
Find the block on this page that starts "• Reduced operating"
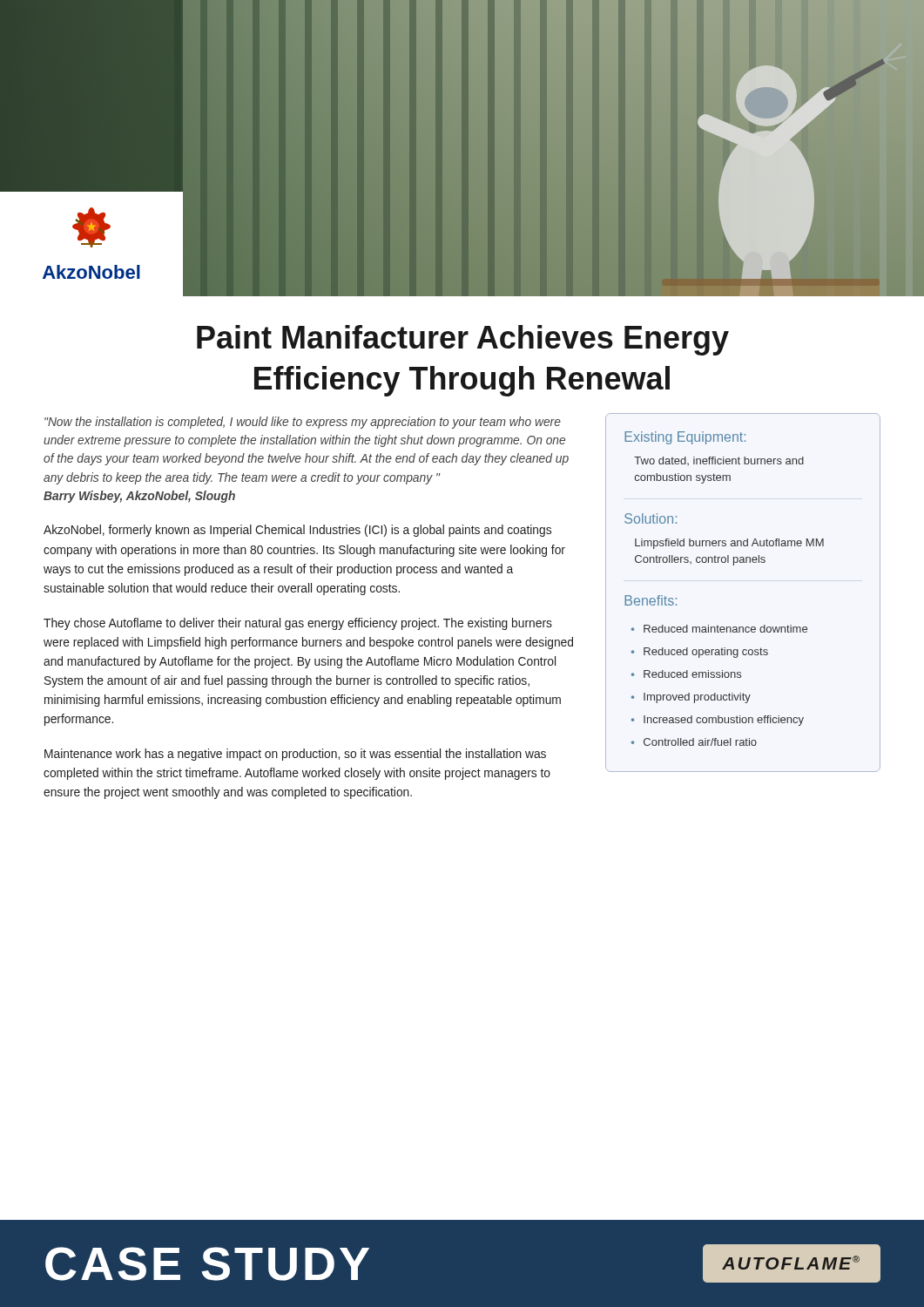pyautogui.click(x=700, y=652)
